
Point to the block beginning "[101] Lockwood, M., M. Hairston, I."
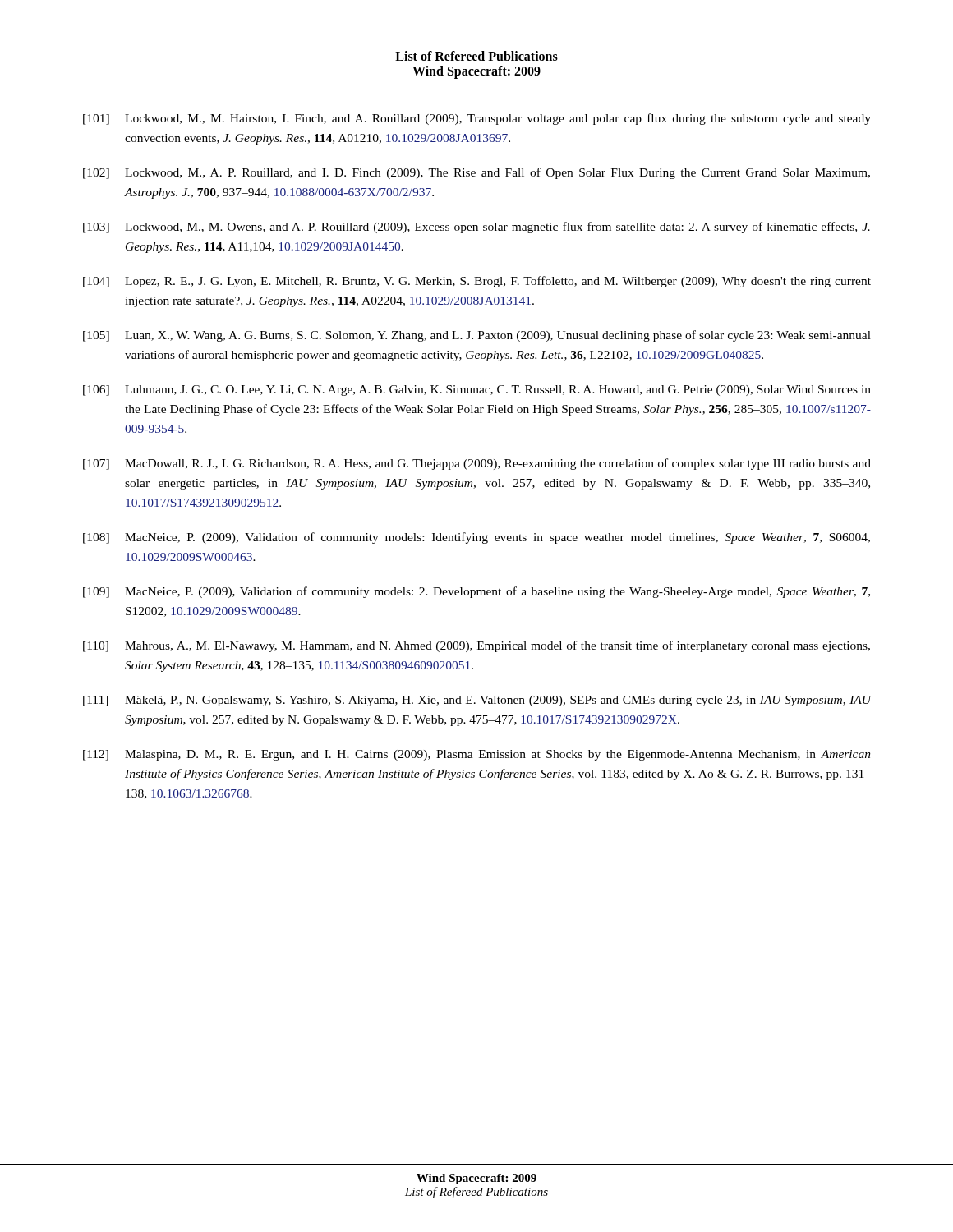pos(476,128)
